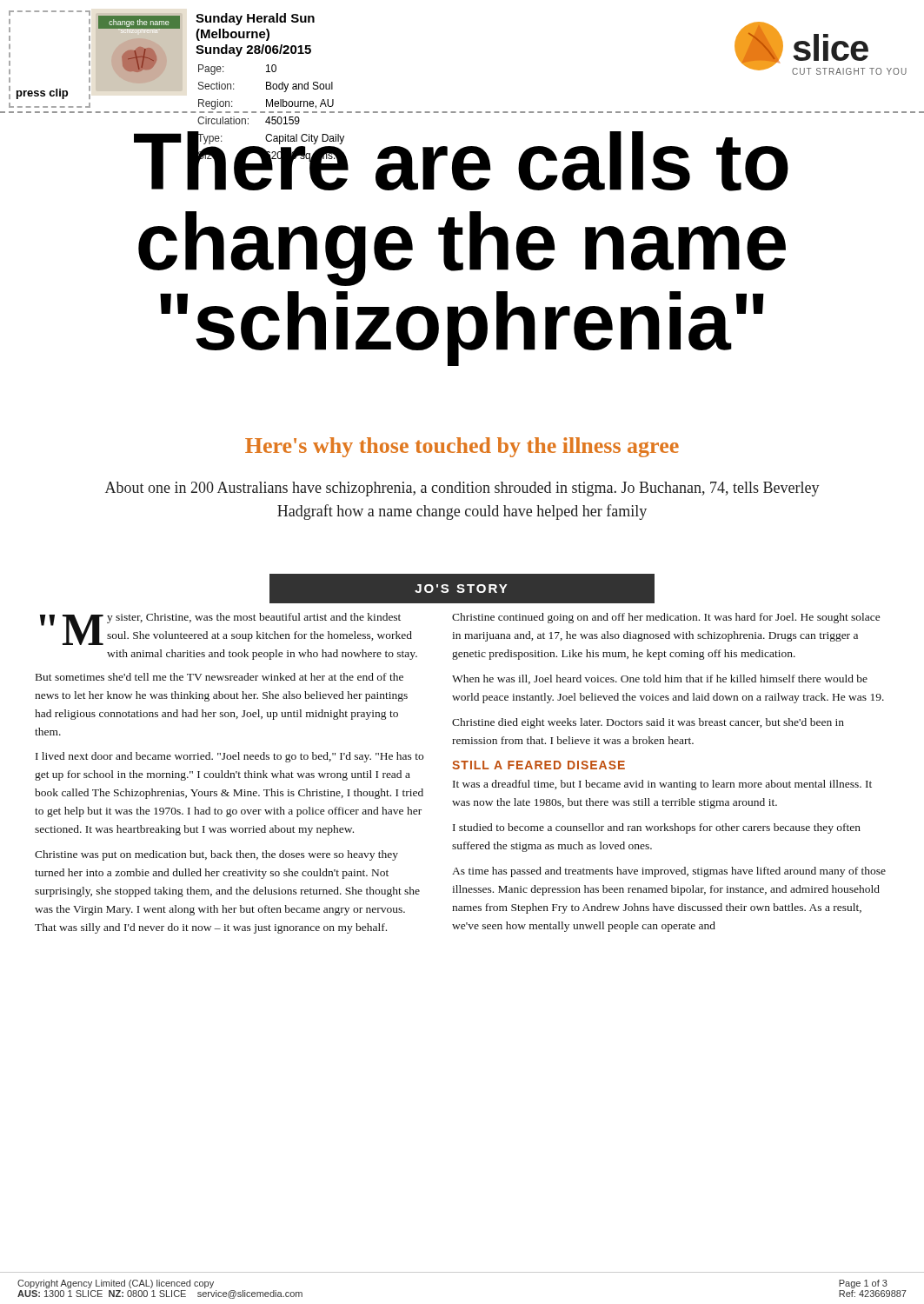924x1304 pixels.
Task: Click on the region starting "There are calls to change the"
Action: pos(462,242)
